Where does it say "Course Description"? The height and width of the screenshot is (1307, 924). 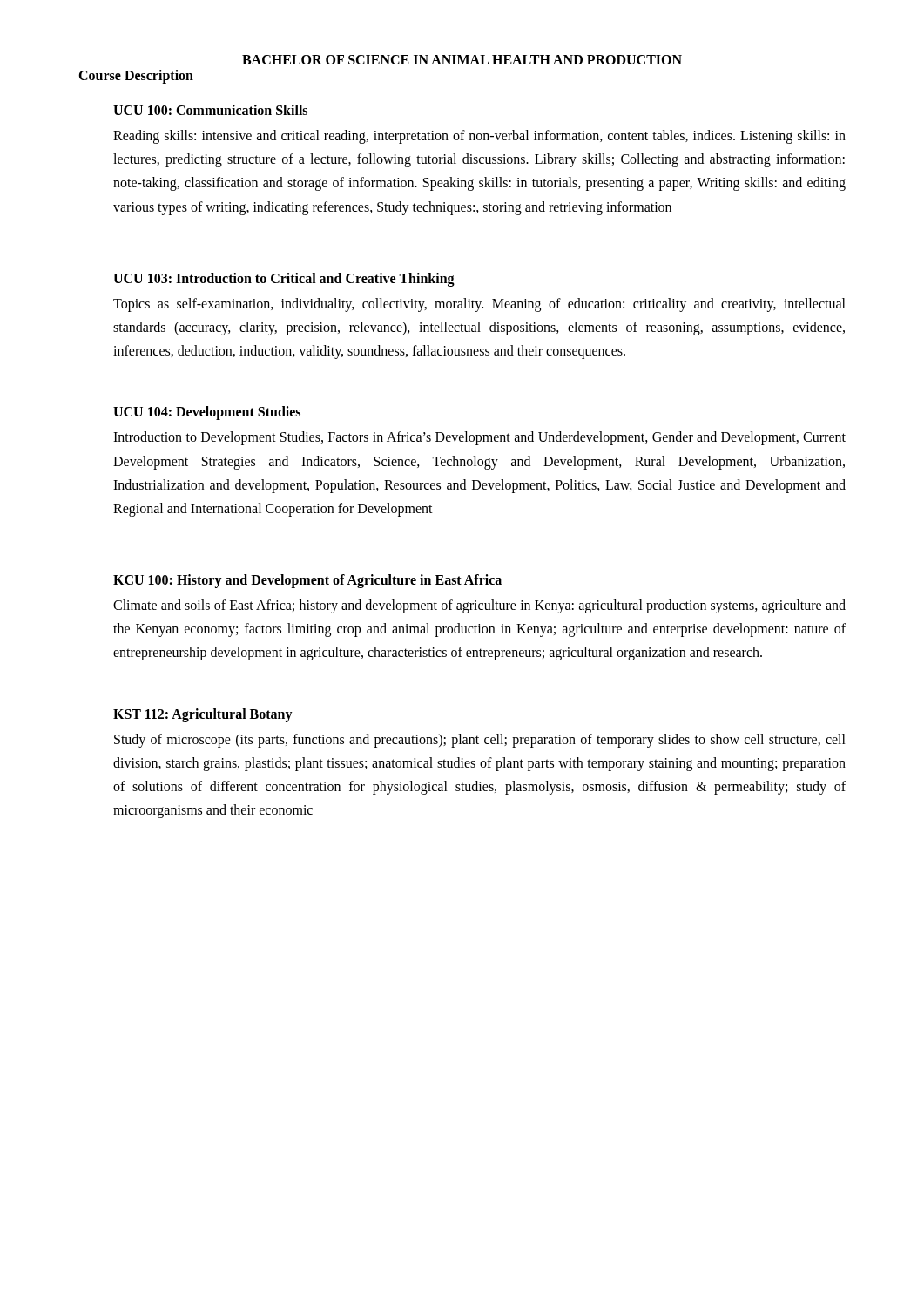coord(136,75)
